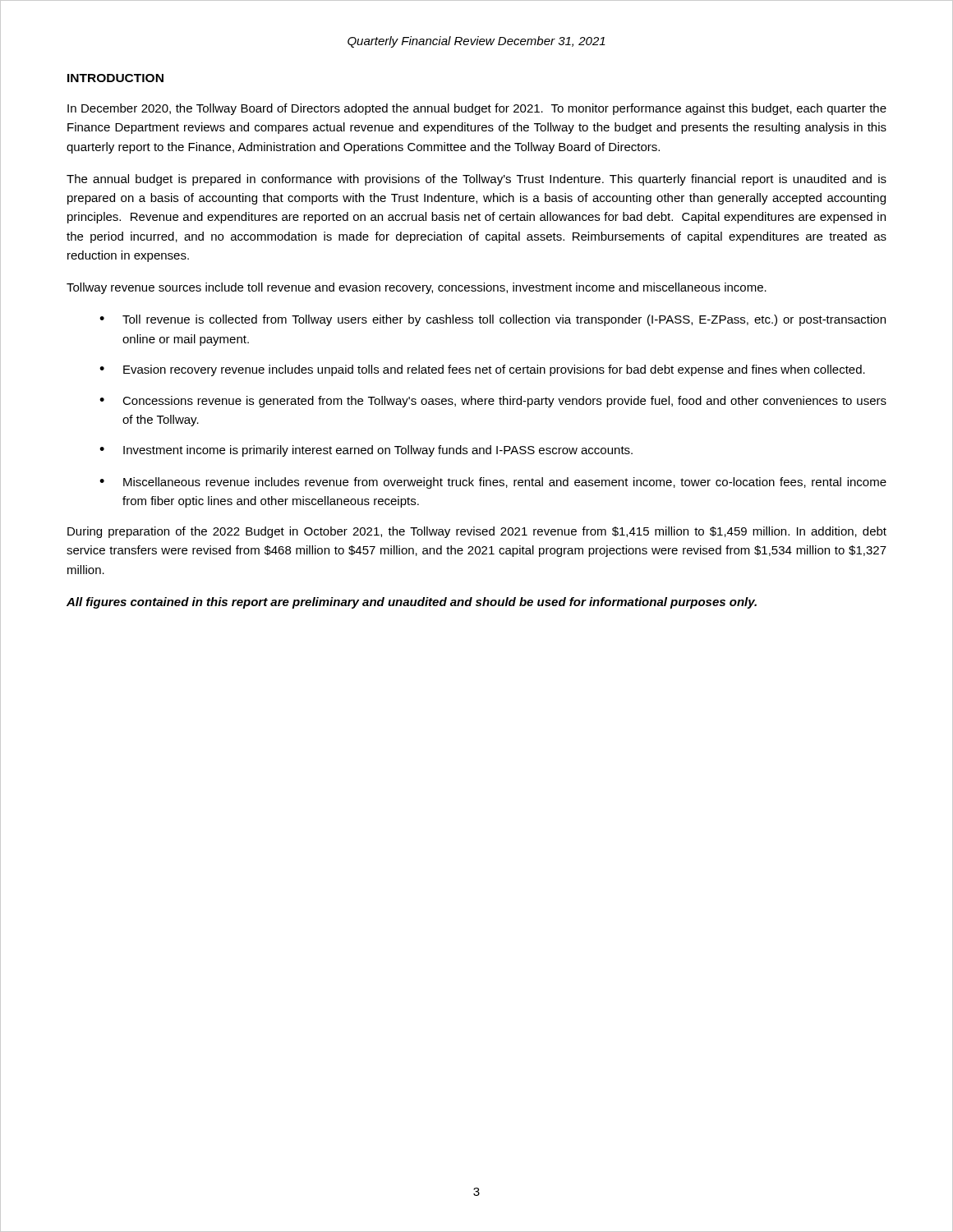This screenshot has width=953, height=1232.
Task: Click on the text starting "During preparation of the 2022 Budget in"
Action: tap(476, 550)
